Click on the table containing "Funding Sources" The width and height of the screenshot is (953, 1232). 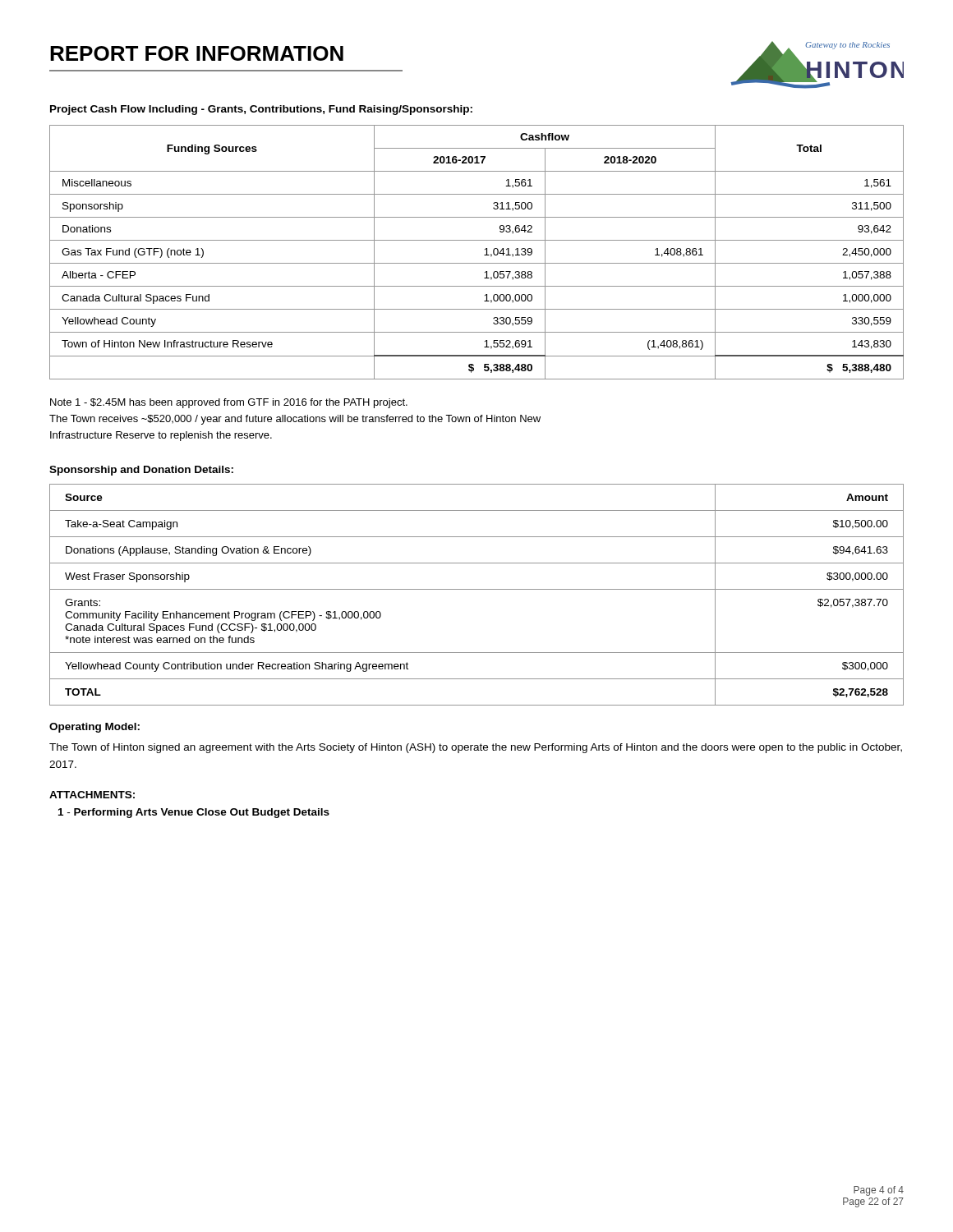(476, 252)
